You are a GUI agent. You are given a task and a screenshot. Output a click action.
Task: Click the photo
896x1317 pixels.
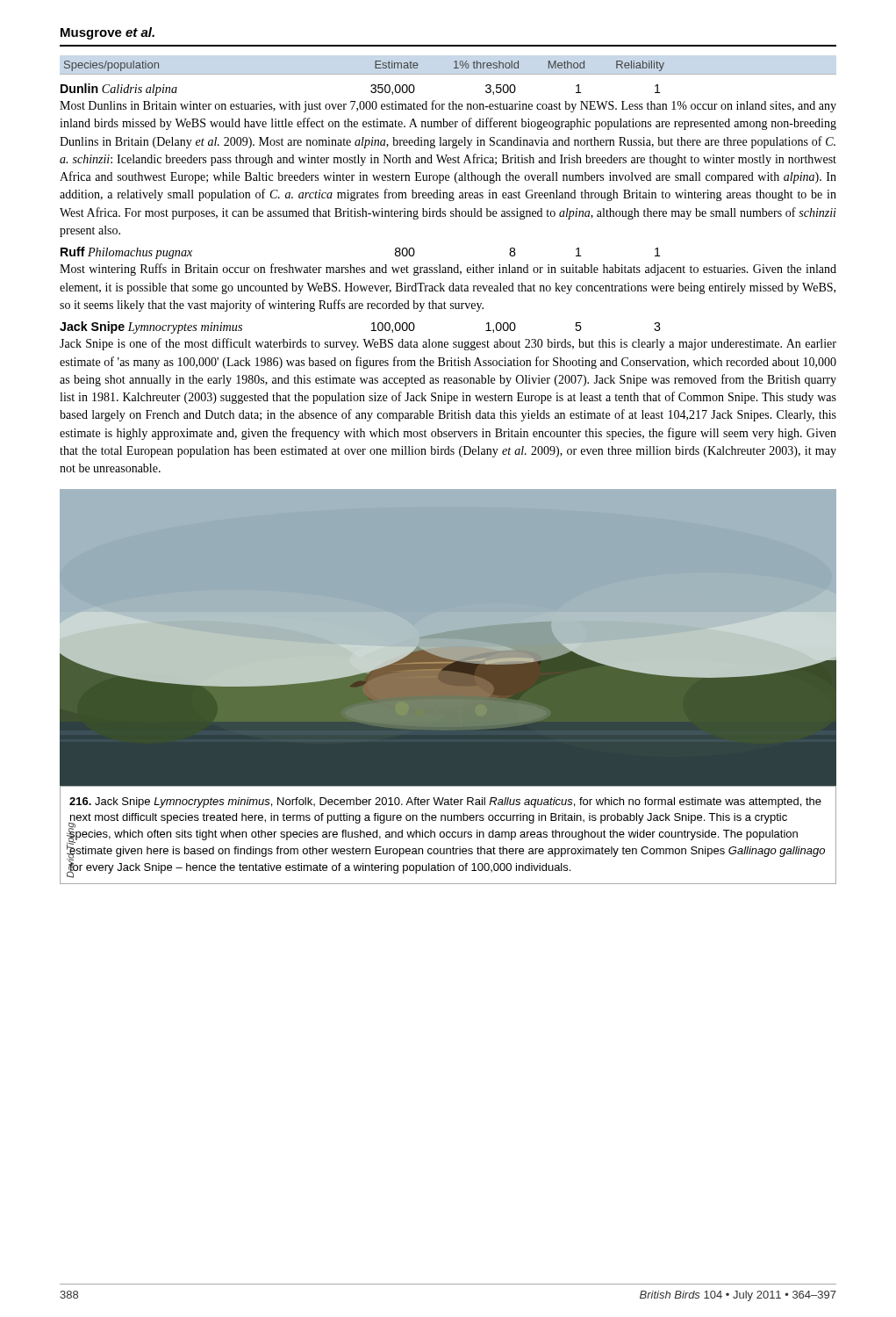pos(448,637)
